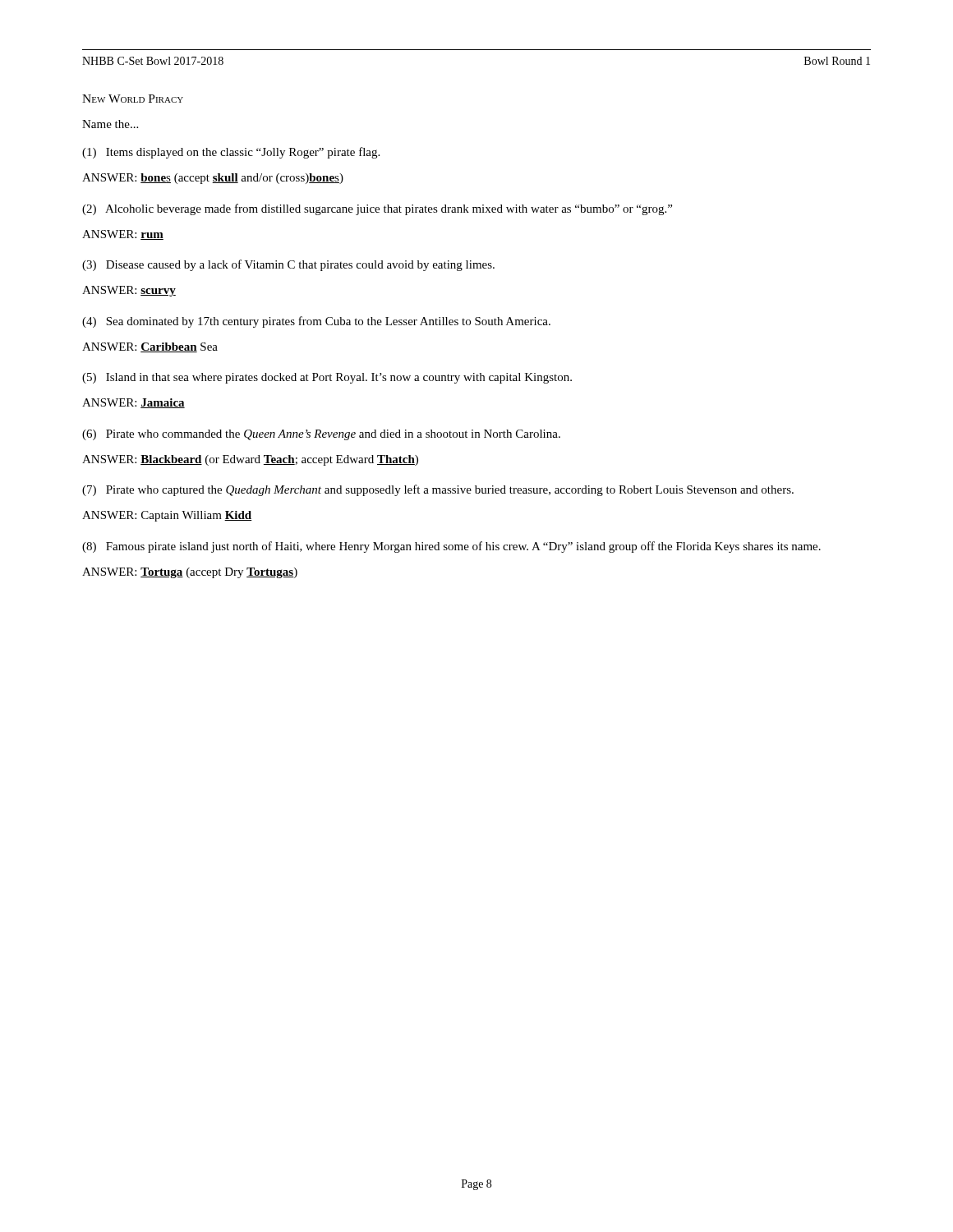Locate the text starting "ANSWER: rum"

pos(123,234)
